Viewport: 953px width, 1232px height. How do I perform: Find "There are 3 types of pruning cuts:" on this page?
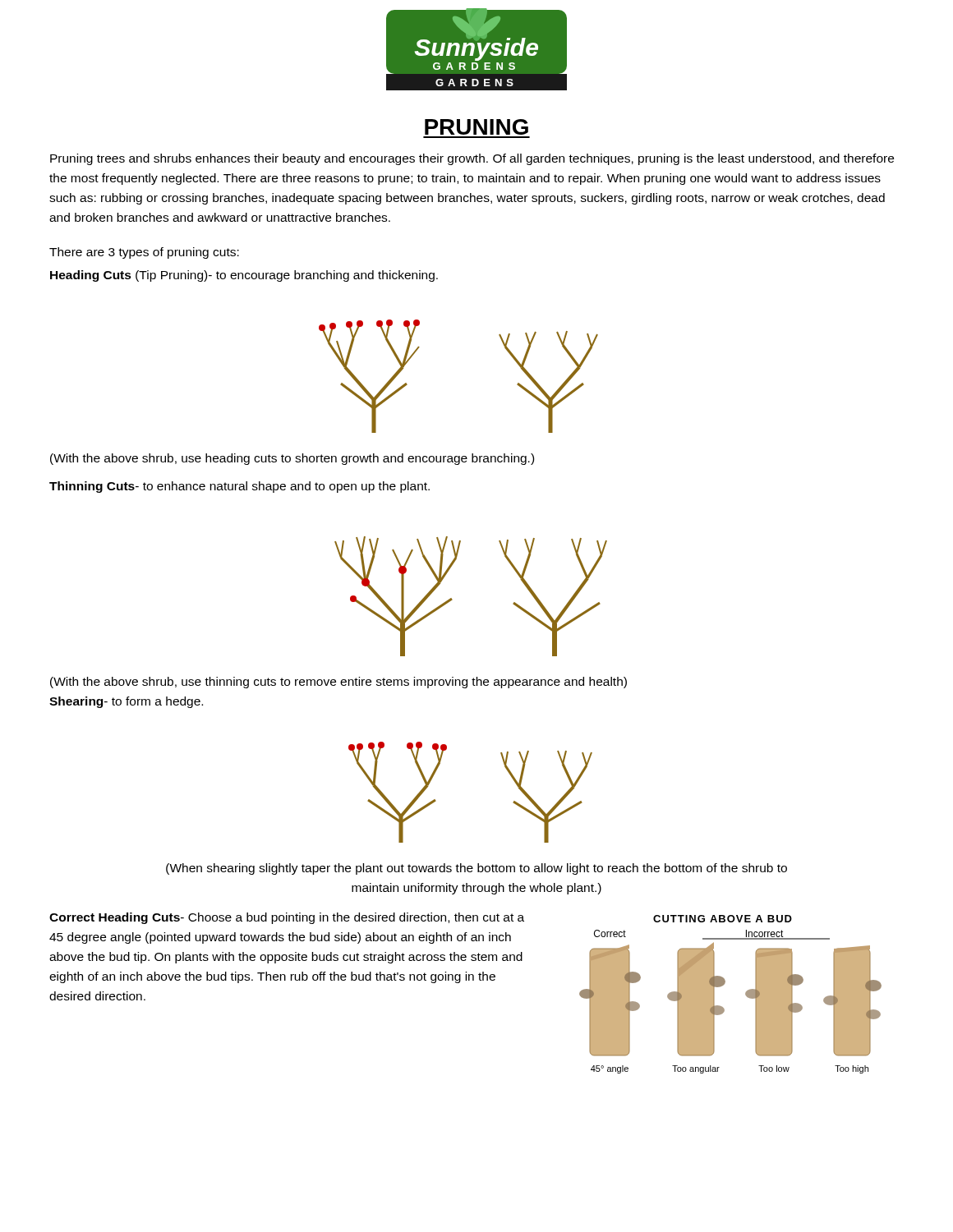(144, 252)
